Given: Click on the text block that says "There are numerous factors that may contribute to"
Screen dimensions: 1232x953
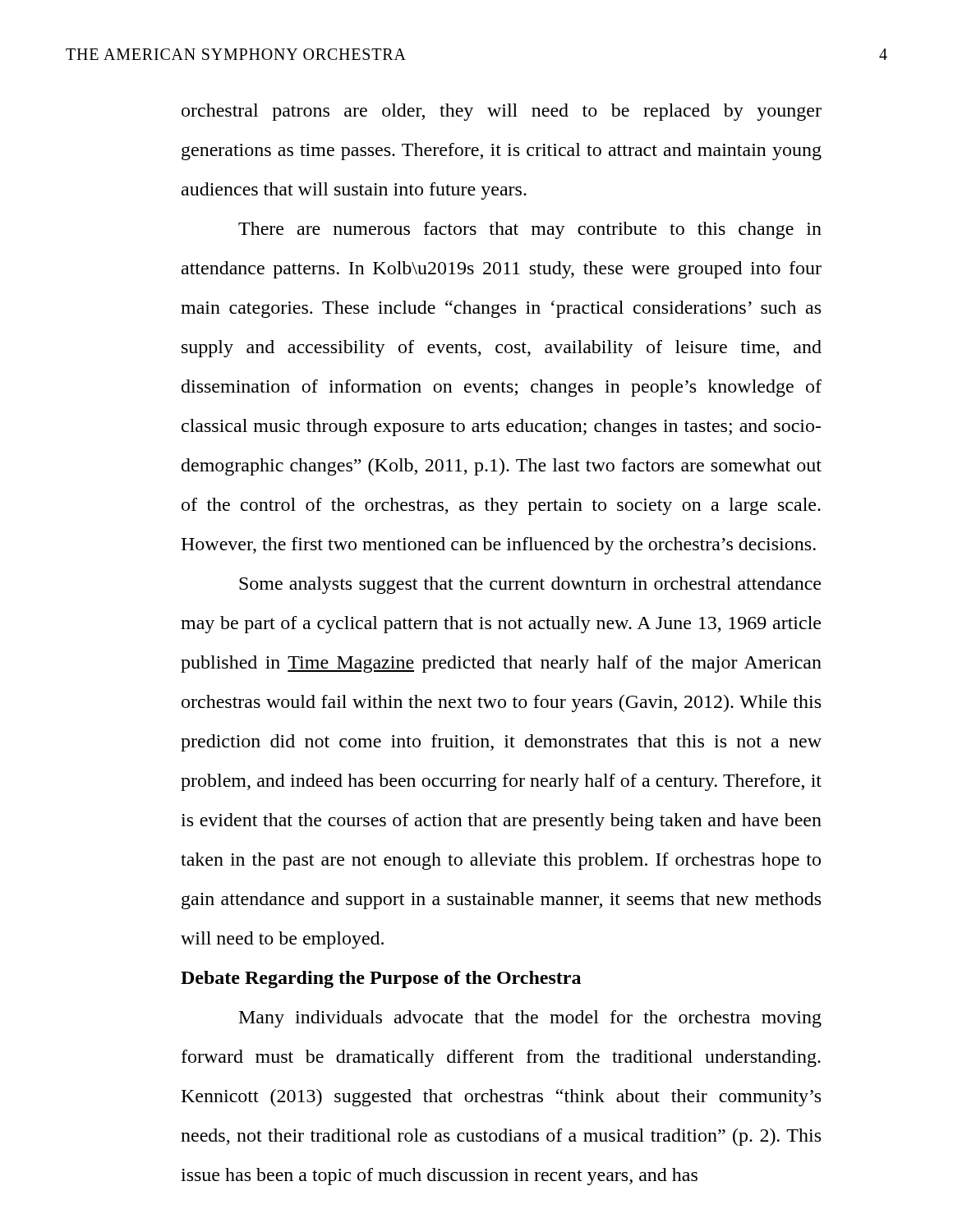Looking at the screenshot, I should pos(501,386).
